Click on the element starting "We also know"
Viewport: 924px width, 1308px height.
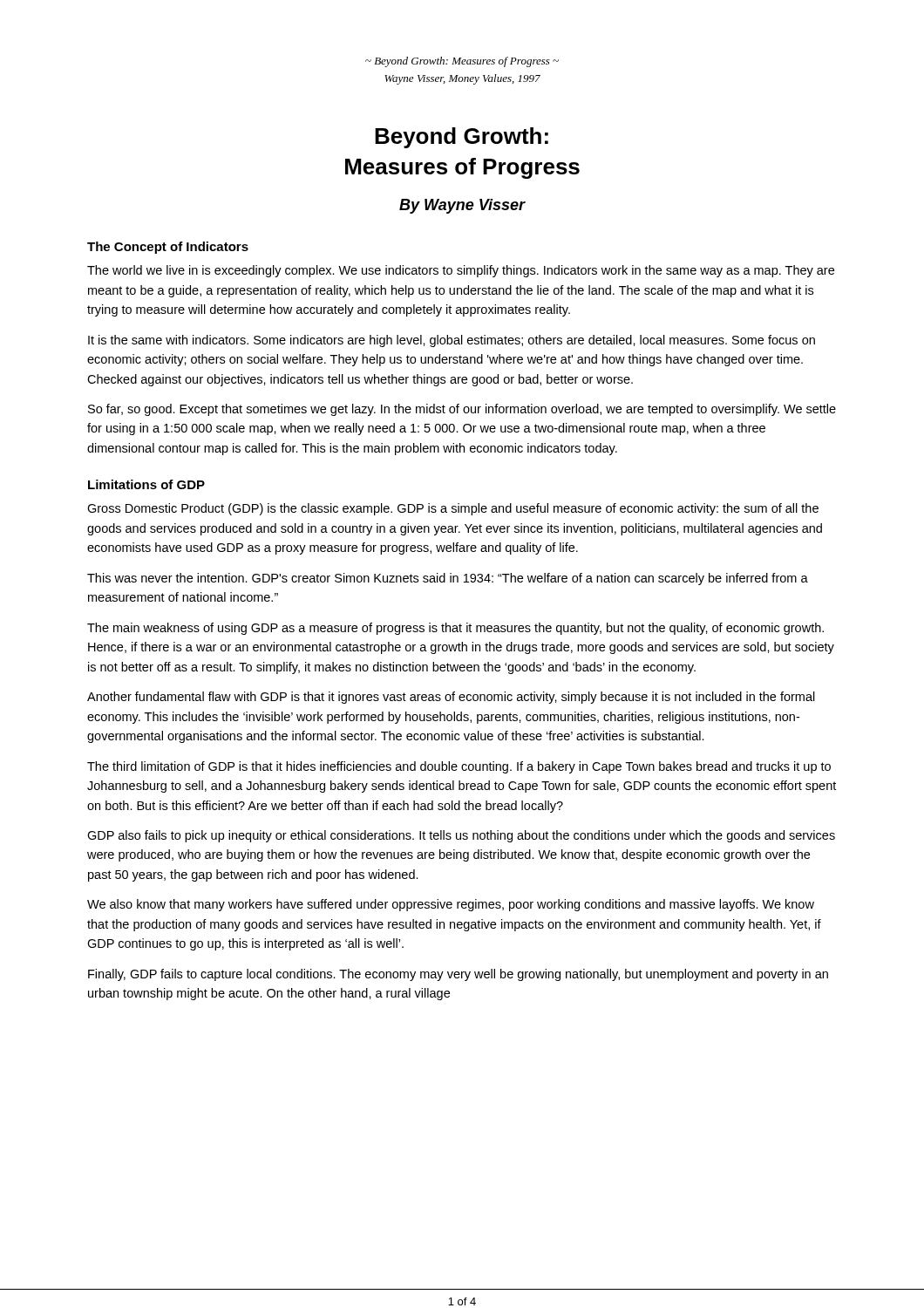coord(454,924)
